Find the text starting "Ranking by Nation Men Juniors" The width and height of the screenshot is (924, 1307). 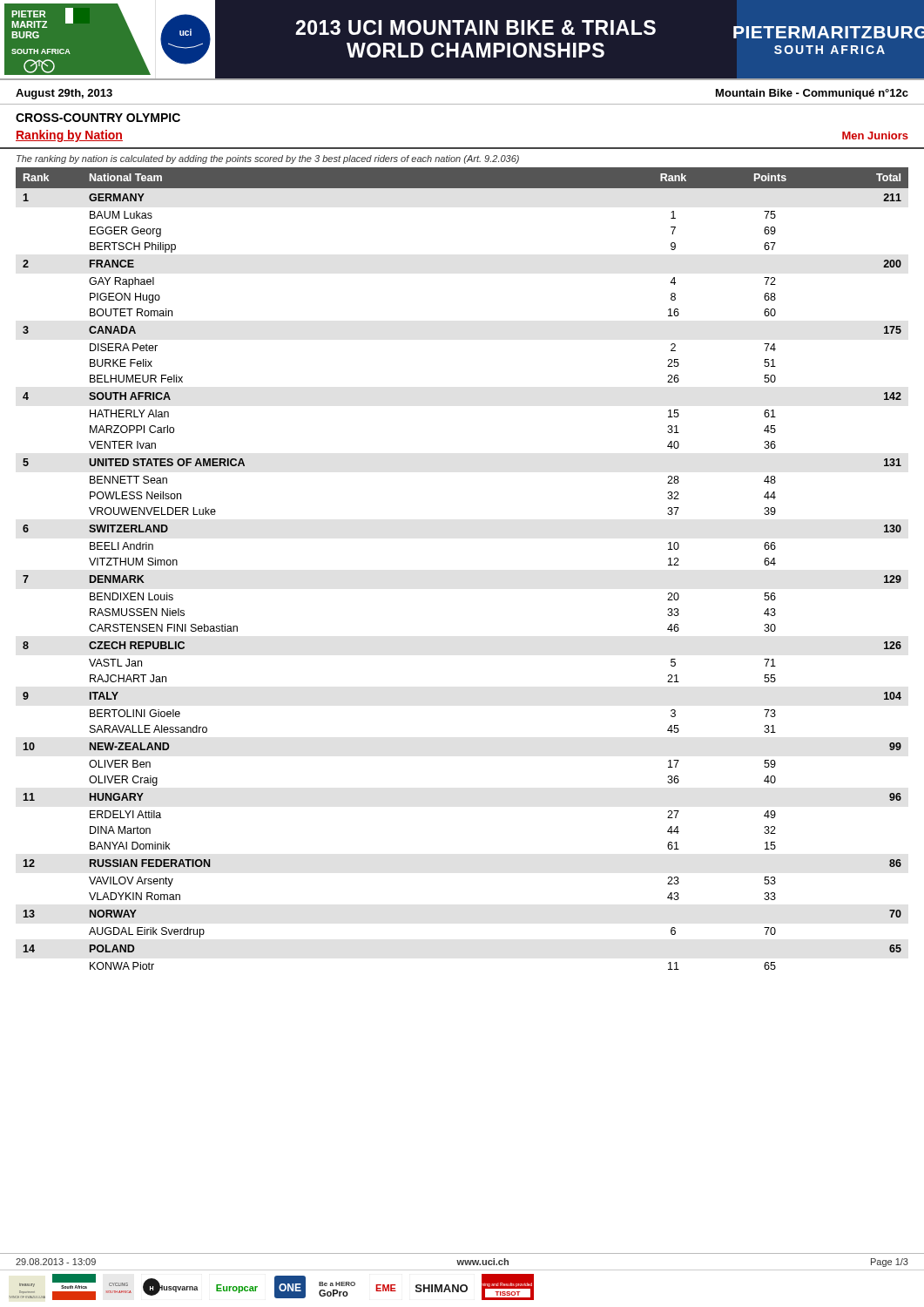coord(63,135)
